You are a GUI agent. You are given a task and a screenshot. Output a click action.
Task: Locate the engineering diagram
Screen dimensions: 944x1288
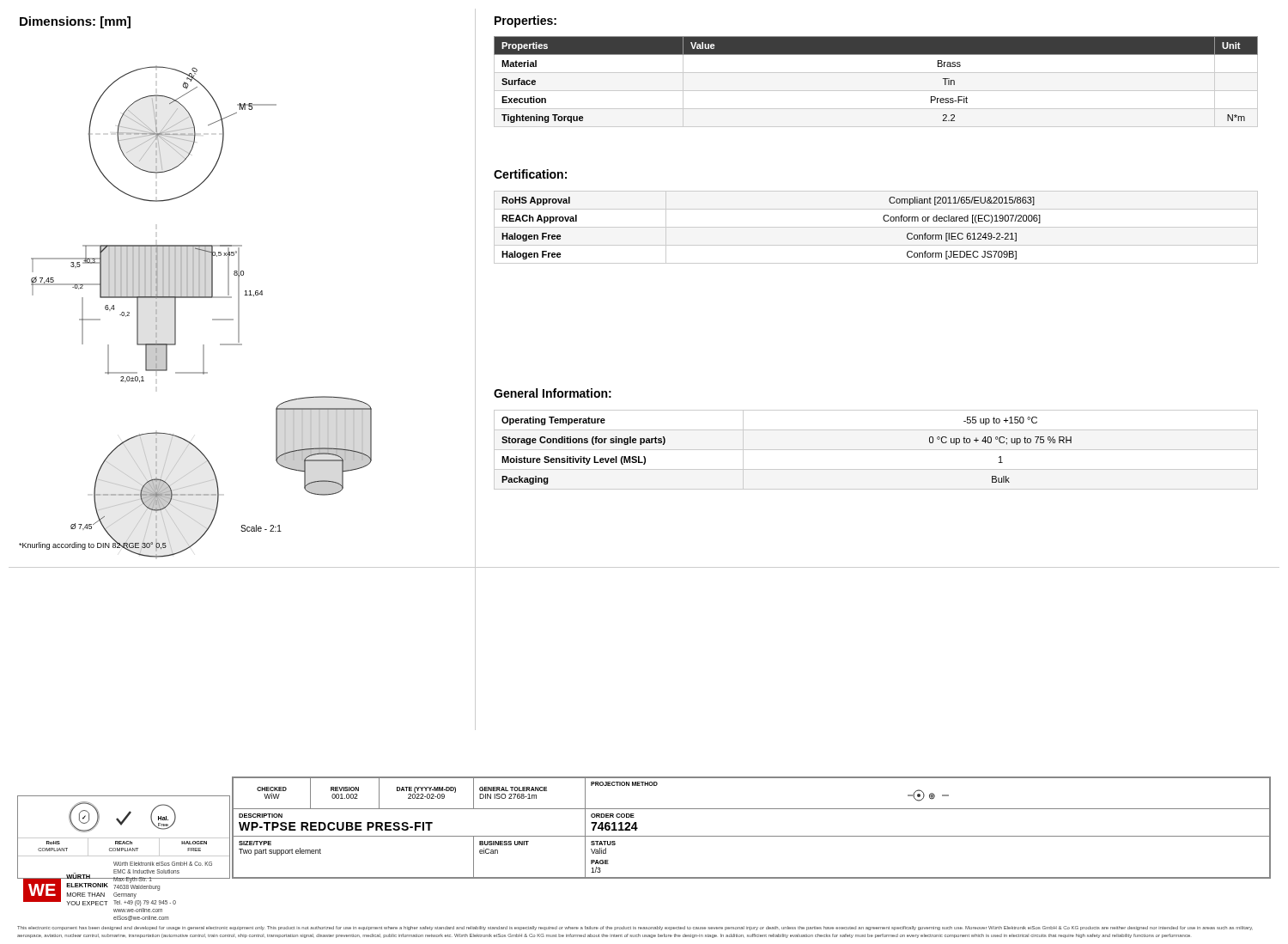pyautogui.click(x=246, y=366)
